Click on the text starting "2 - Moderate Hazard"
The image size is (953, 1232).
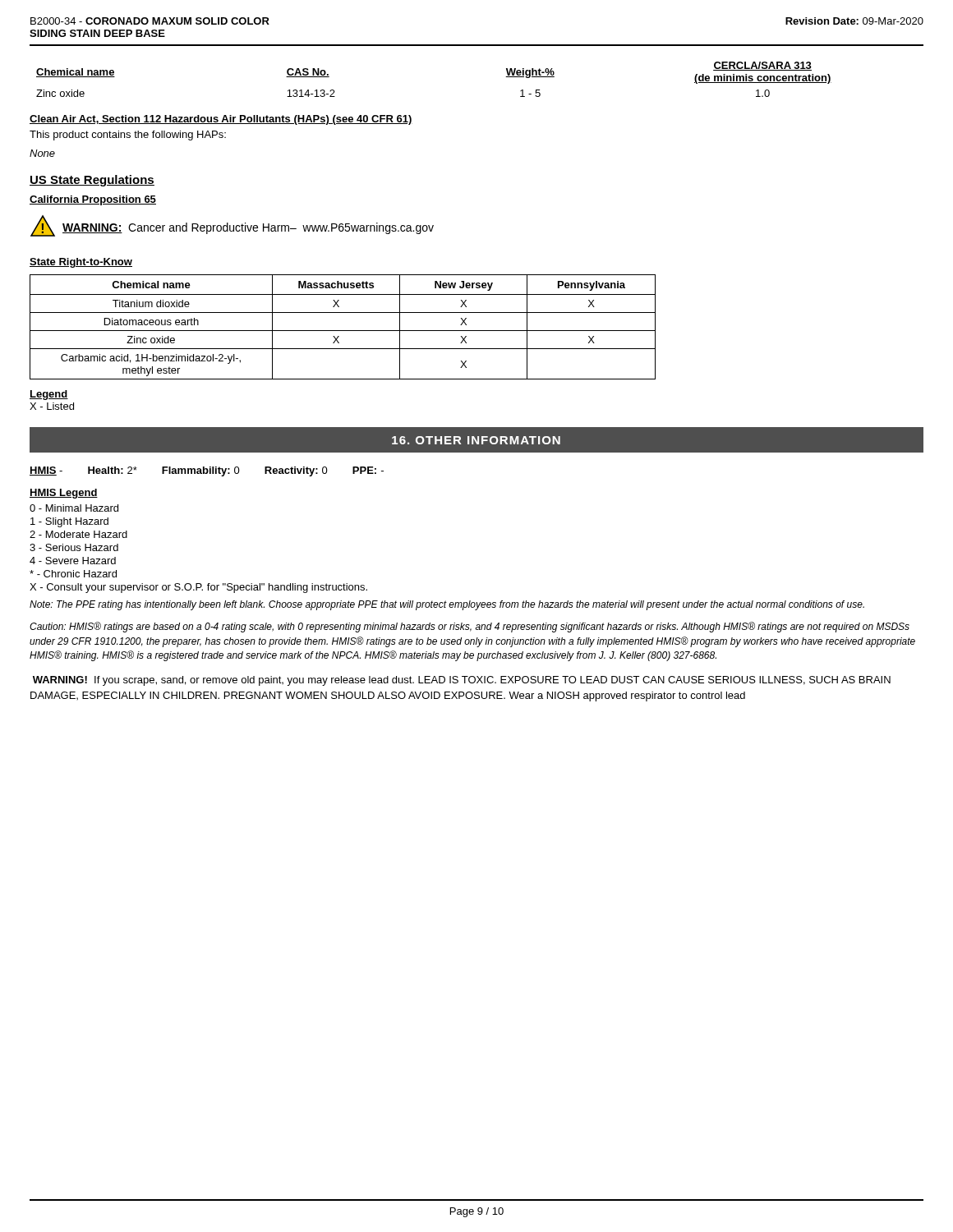[79, 534]
